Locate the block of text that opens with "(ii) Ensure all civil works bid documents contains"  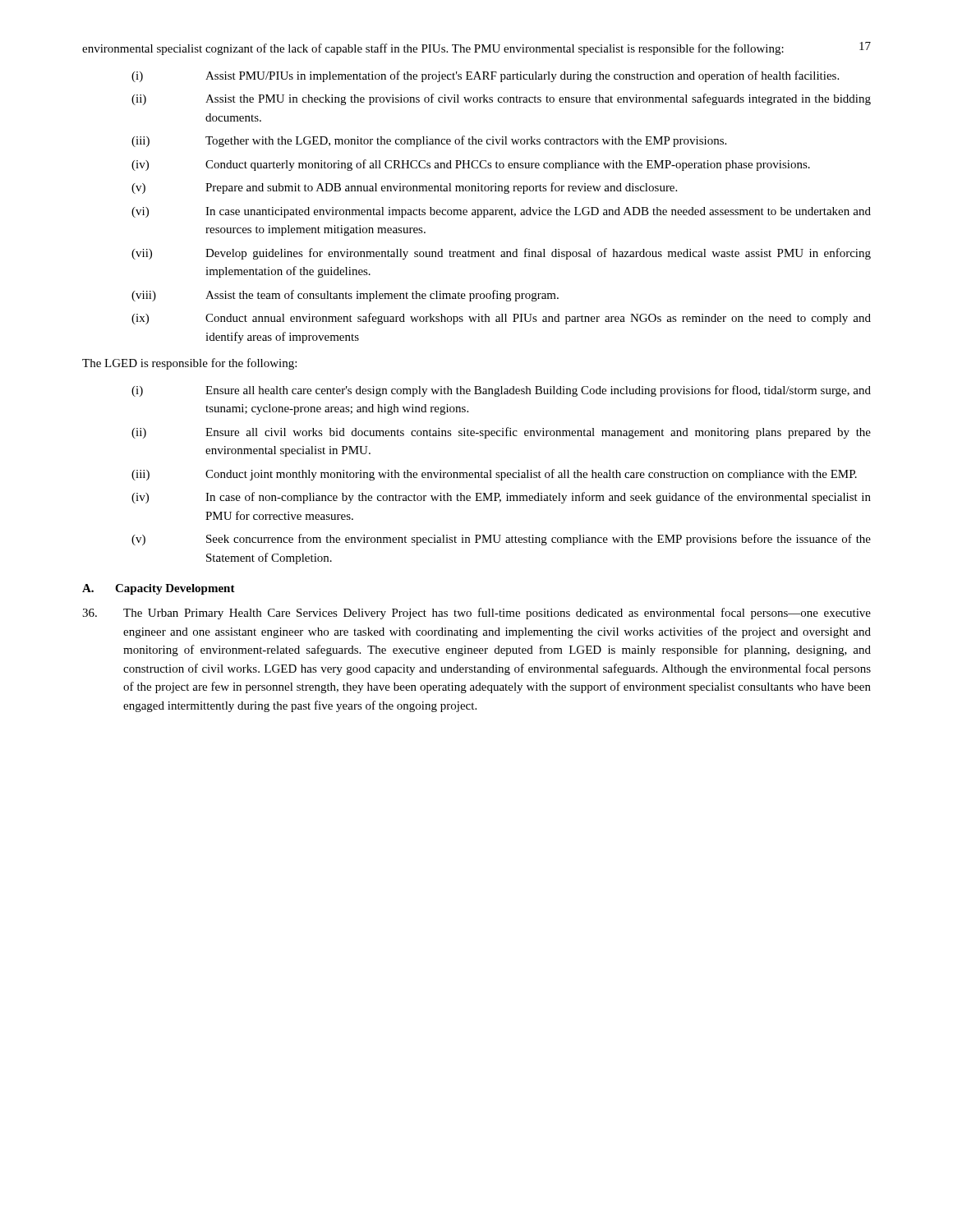click(x=476, y=441)
